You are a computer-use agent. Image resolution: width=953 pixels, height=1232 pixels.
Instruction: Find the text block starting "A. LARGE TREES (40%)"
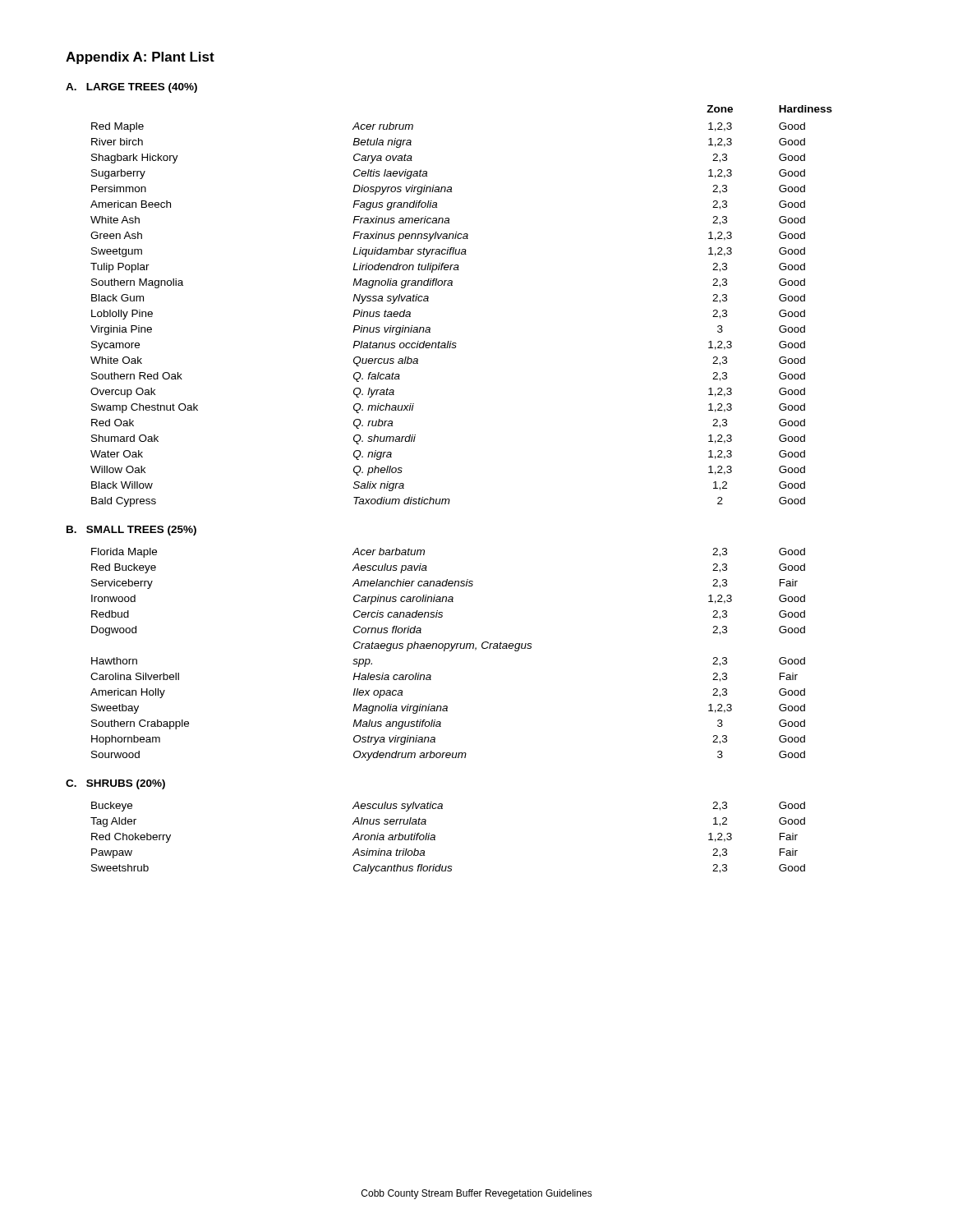(132, 87)
